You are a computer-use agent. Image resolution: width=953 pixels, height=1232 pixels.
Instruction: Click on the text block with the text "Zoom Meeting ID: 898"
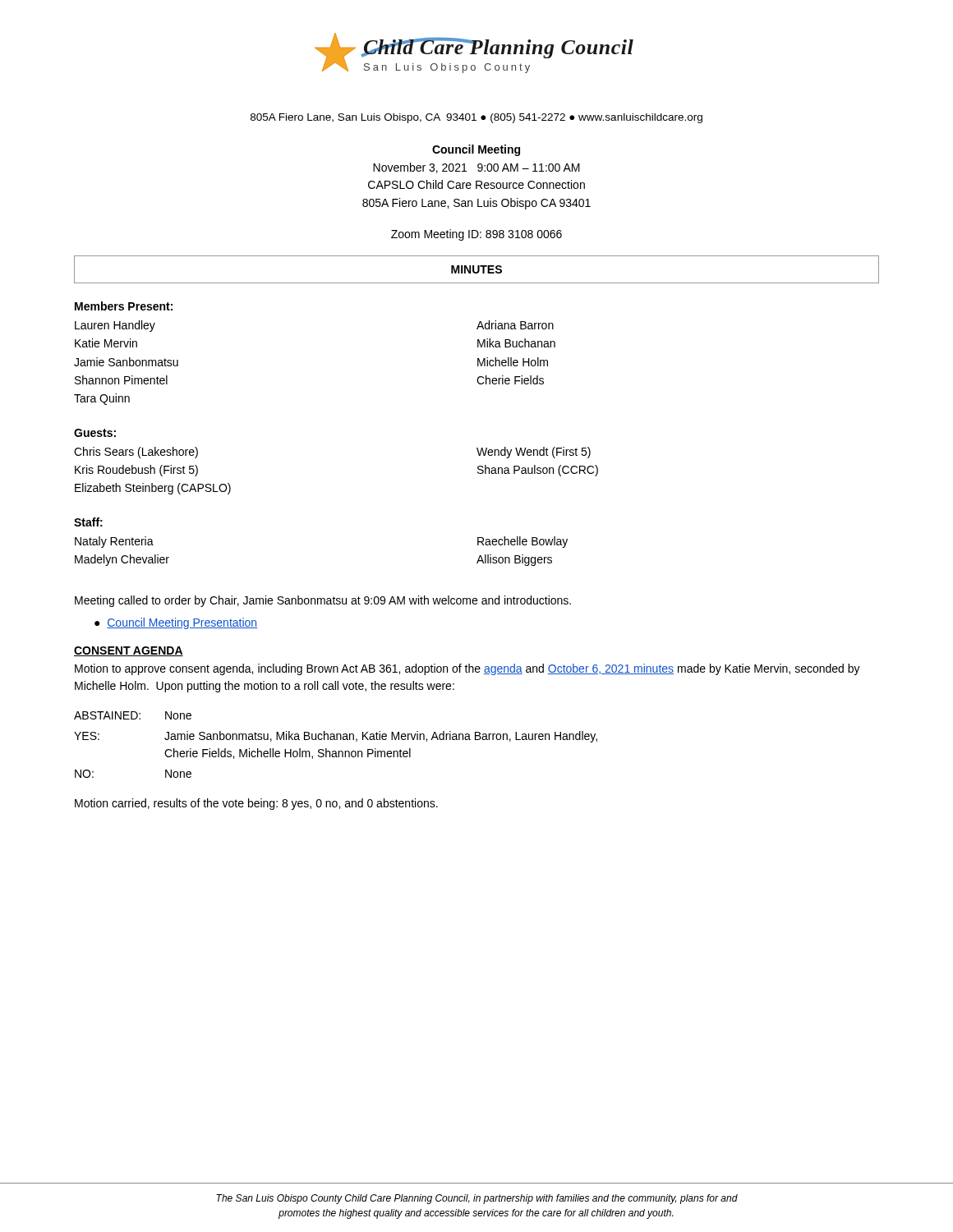476,234
